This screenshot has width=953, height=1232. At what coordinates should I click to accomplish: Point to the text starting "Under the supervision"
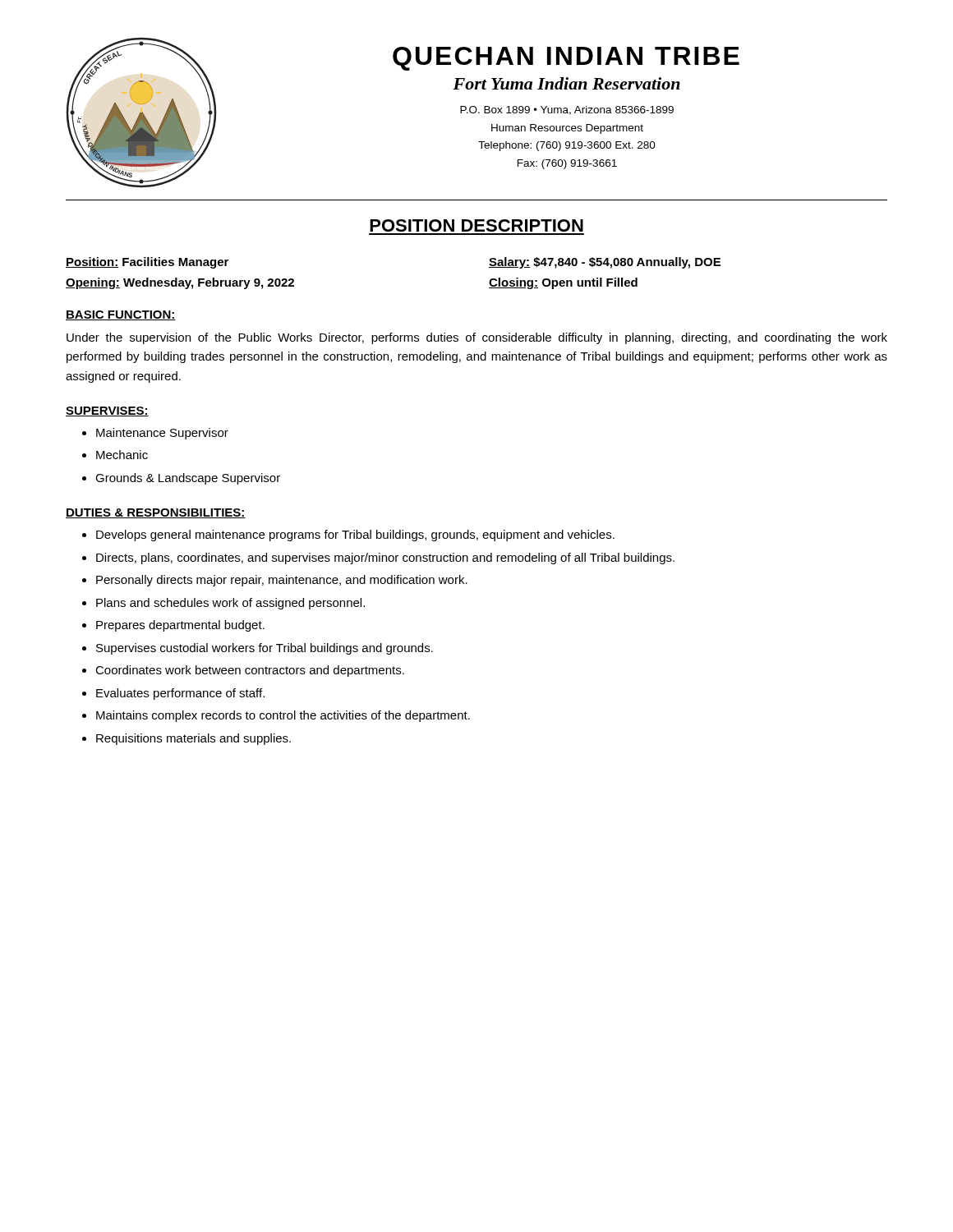point(476,356)
